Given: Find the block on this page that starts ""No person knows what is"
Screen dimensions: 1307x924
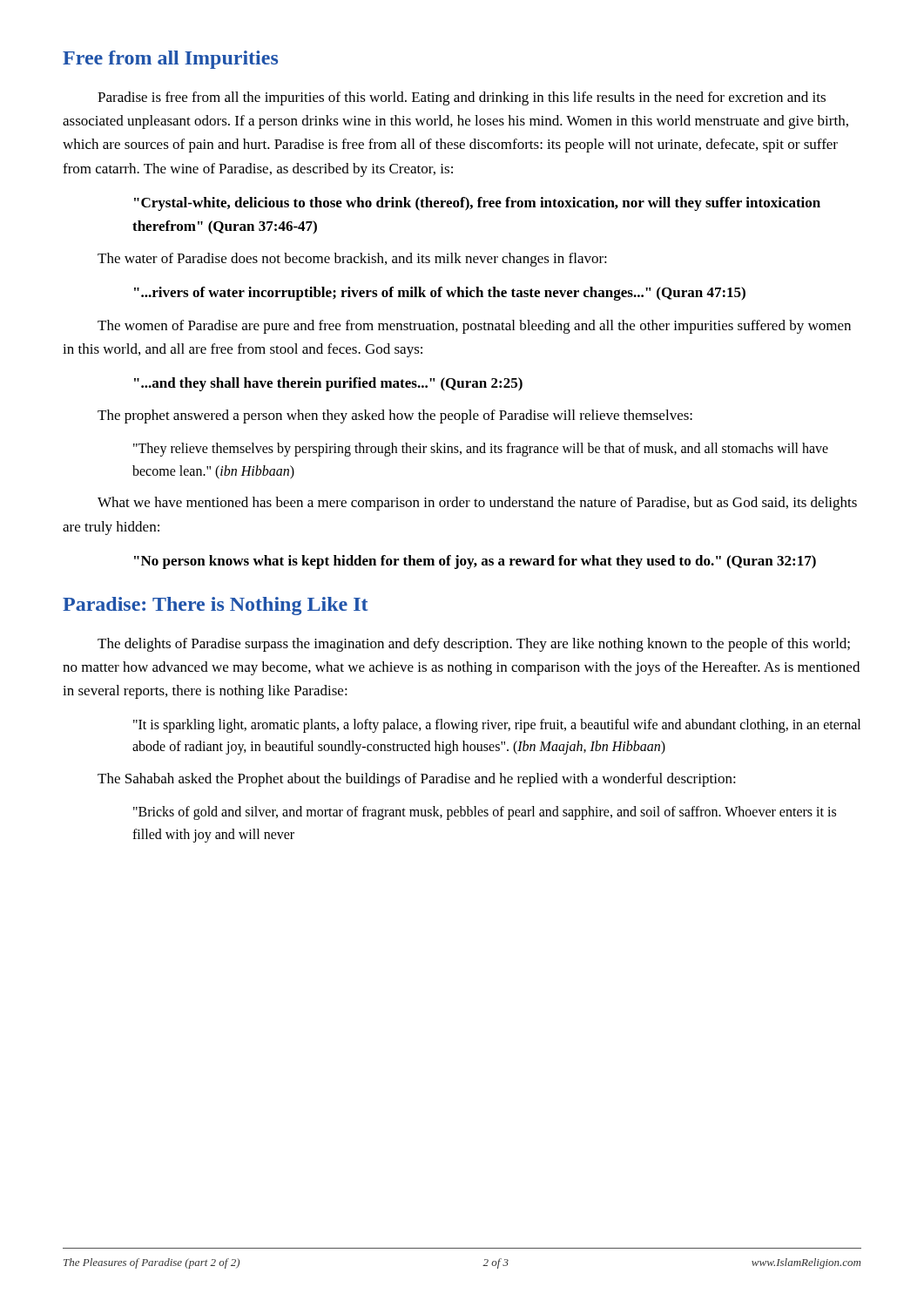Looking at the screenshot, I should coord(474,561).
